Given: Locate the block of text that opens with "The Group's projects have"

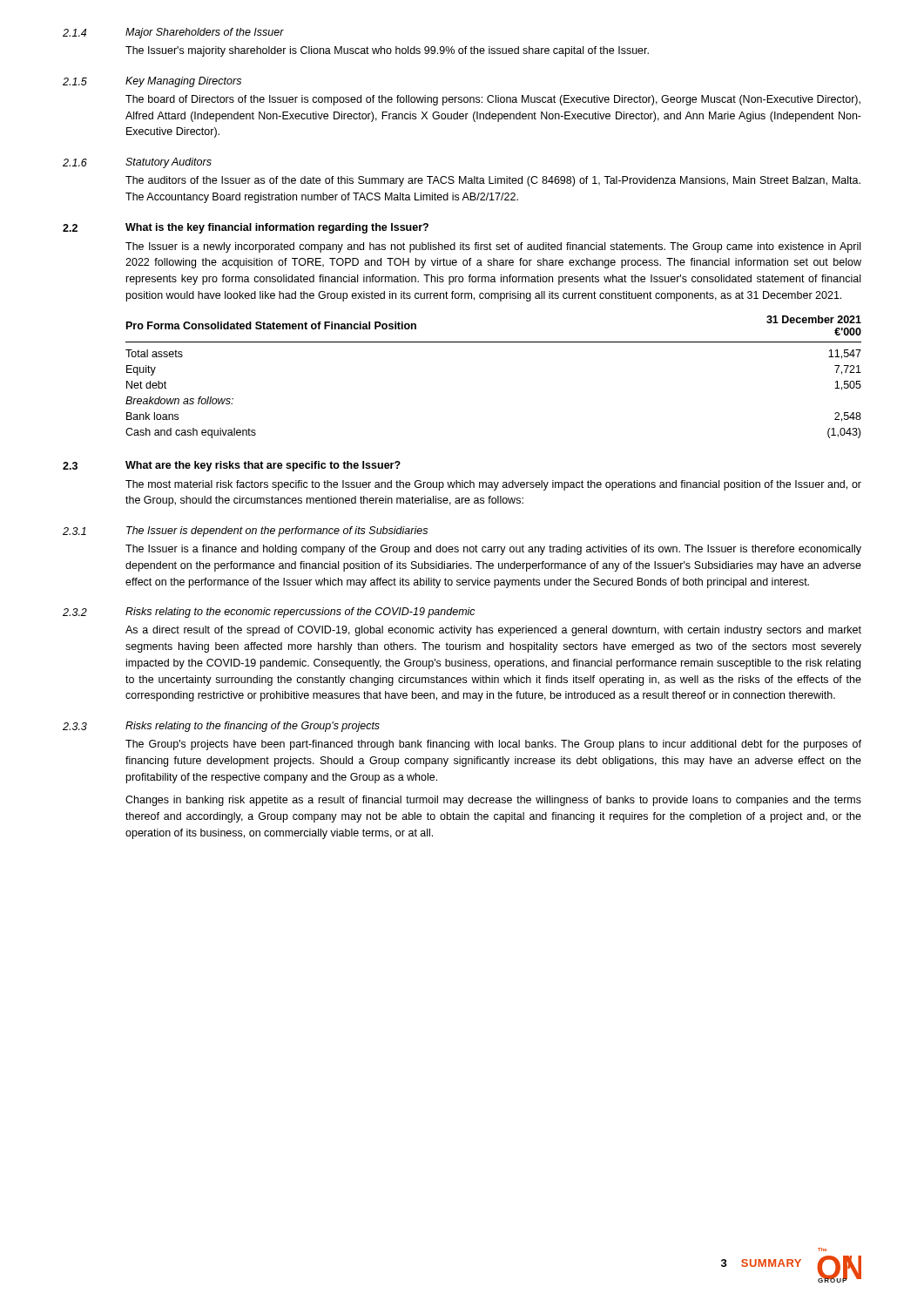Looking at the screenshot, I should tap(493, 760).
